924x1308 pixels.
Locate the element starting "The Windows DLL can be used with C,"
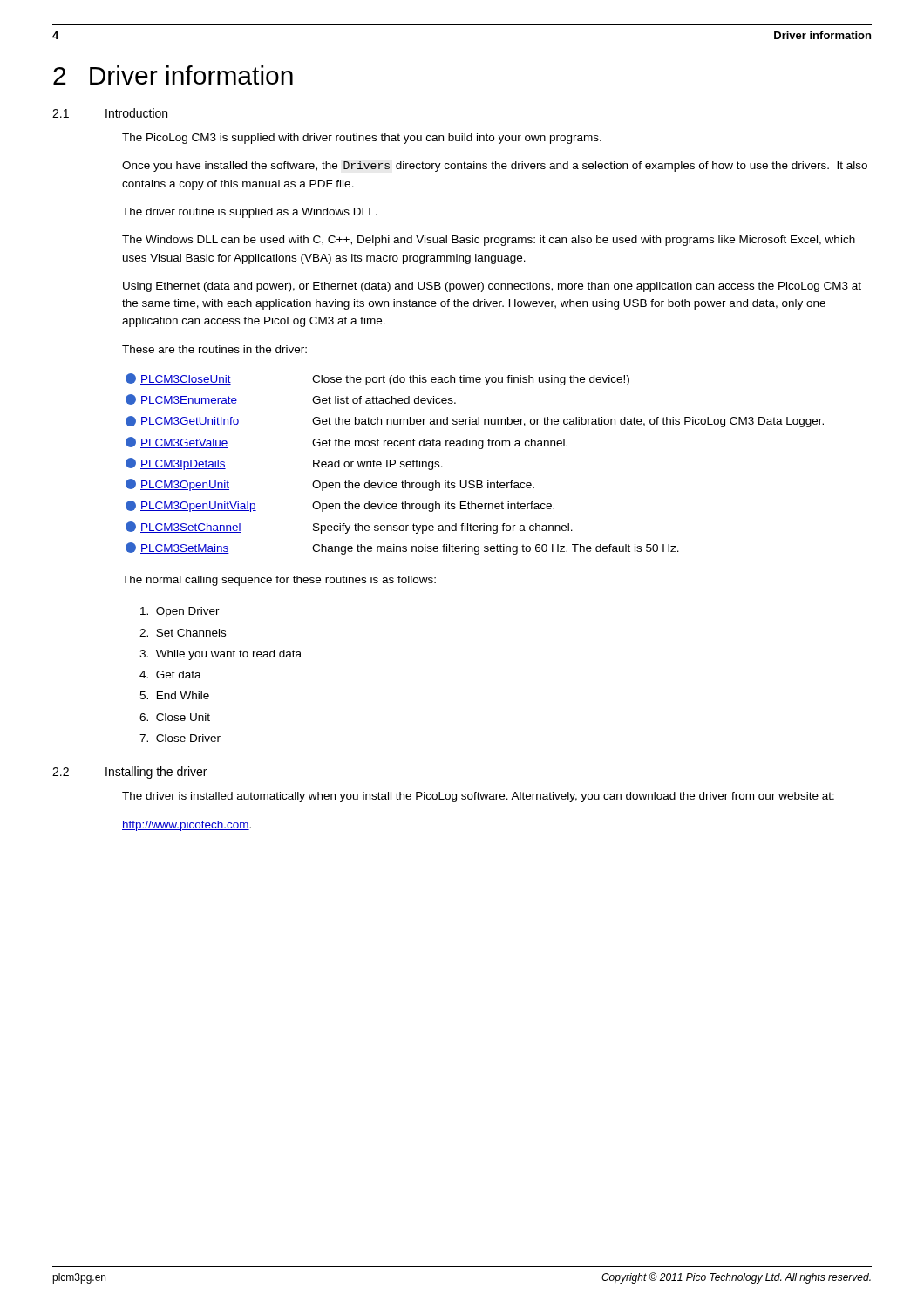[489, 248]
